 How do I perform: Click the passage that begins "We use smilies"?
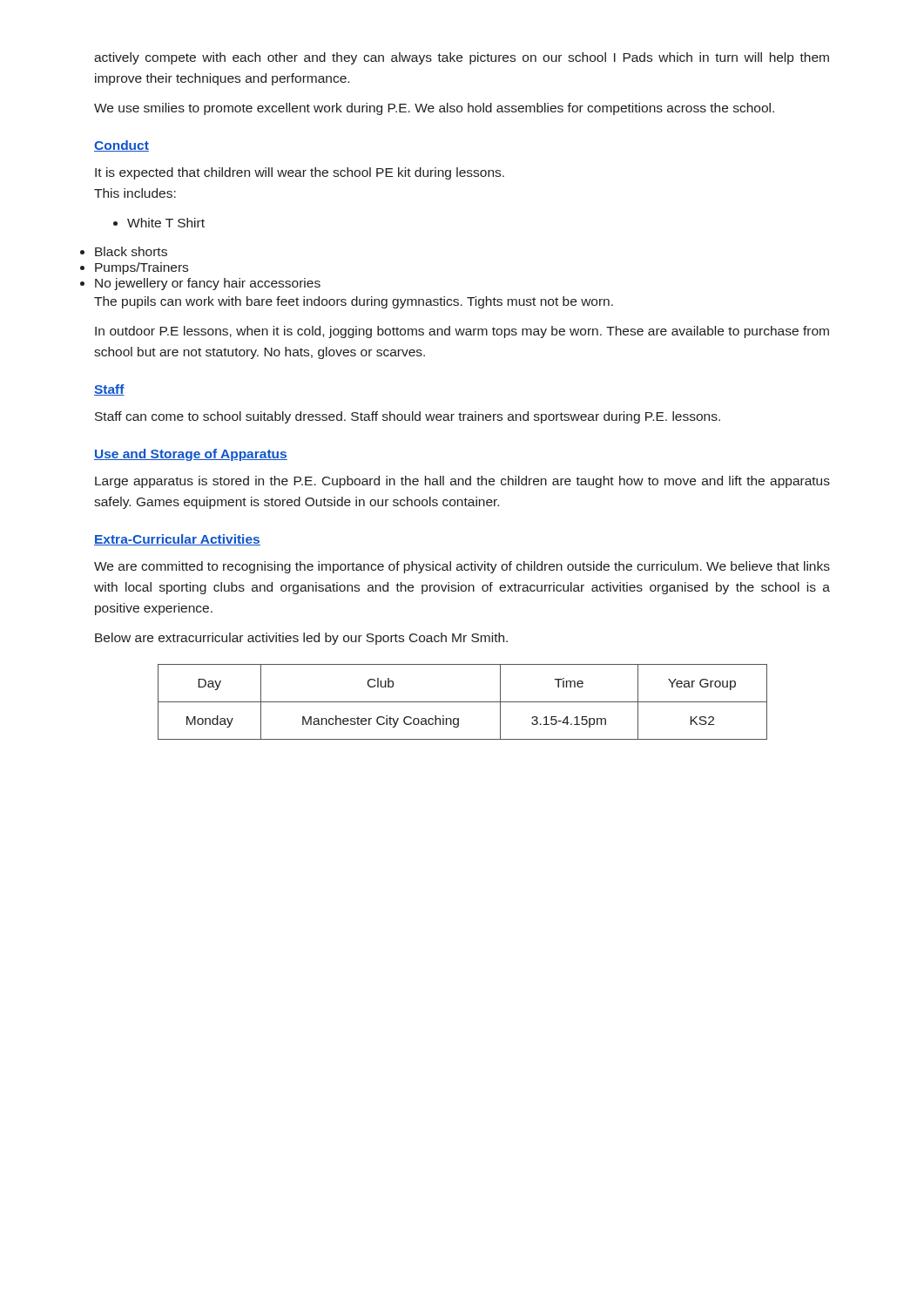(462, 108)
